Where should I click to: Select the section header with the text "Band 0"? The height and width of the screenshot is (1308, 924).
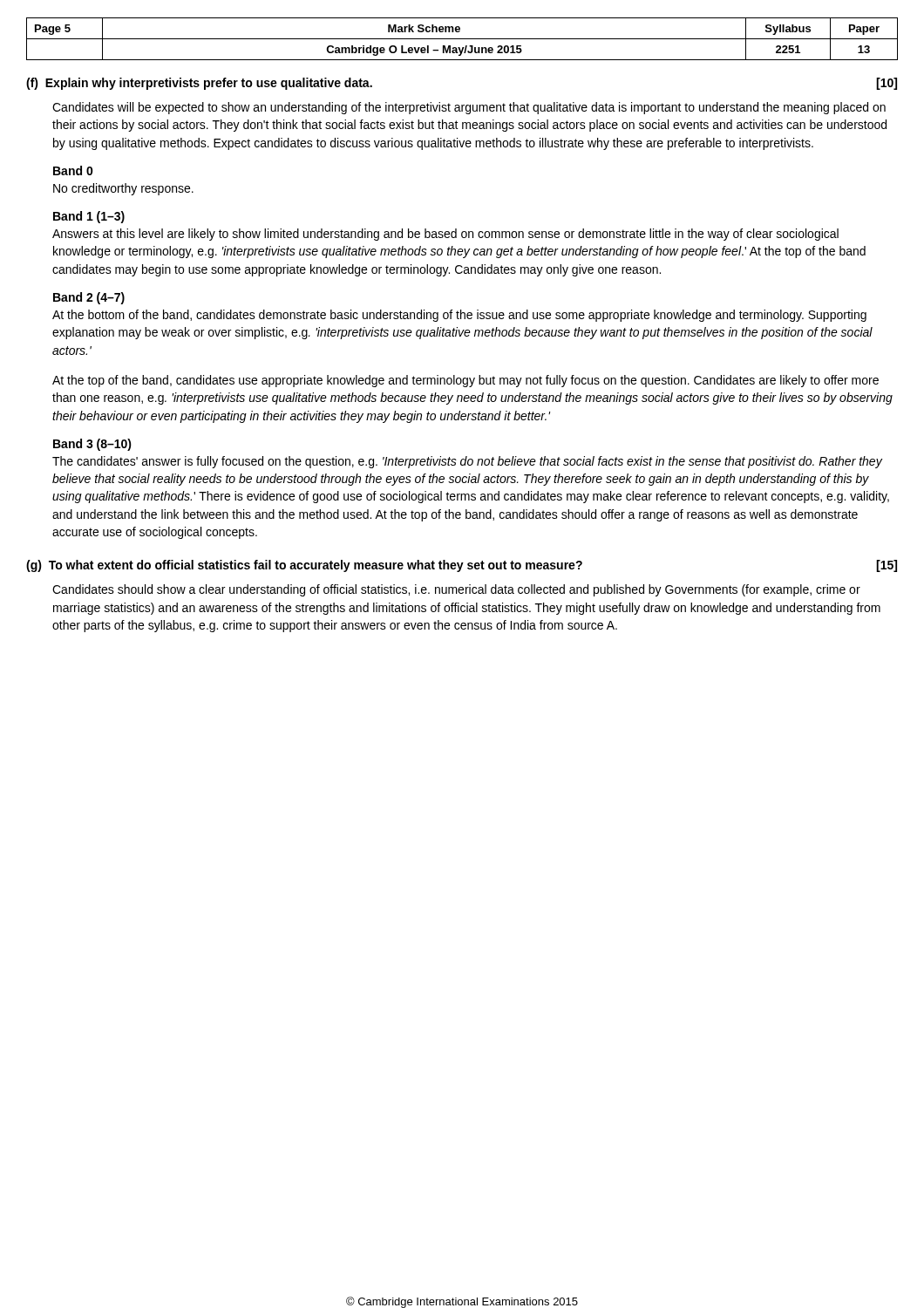(x=73, y=171)
